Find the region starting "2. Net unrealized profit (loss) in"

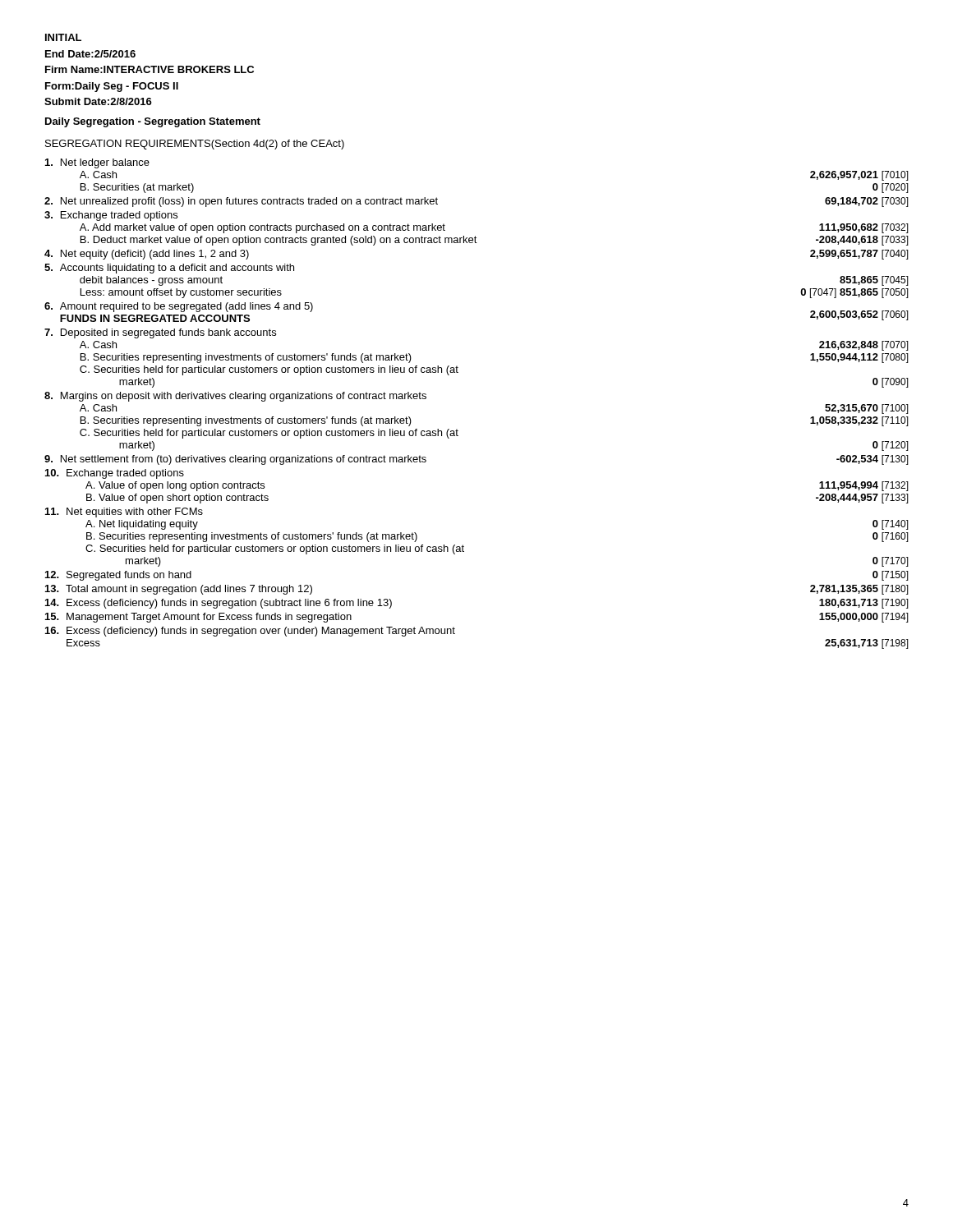[242, 202]
